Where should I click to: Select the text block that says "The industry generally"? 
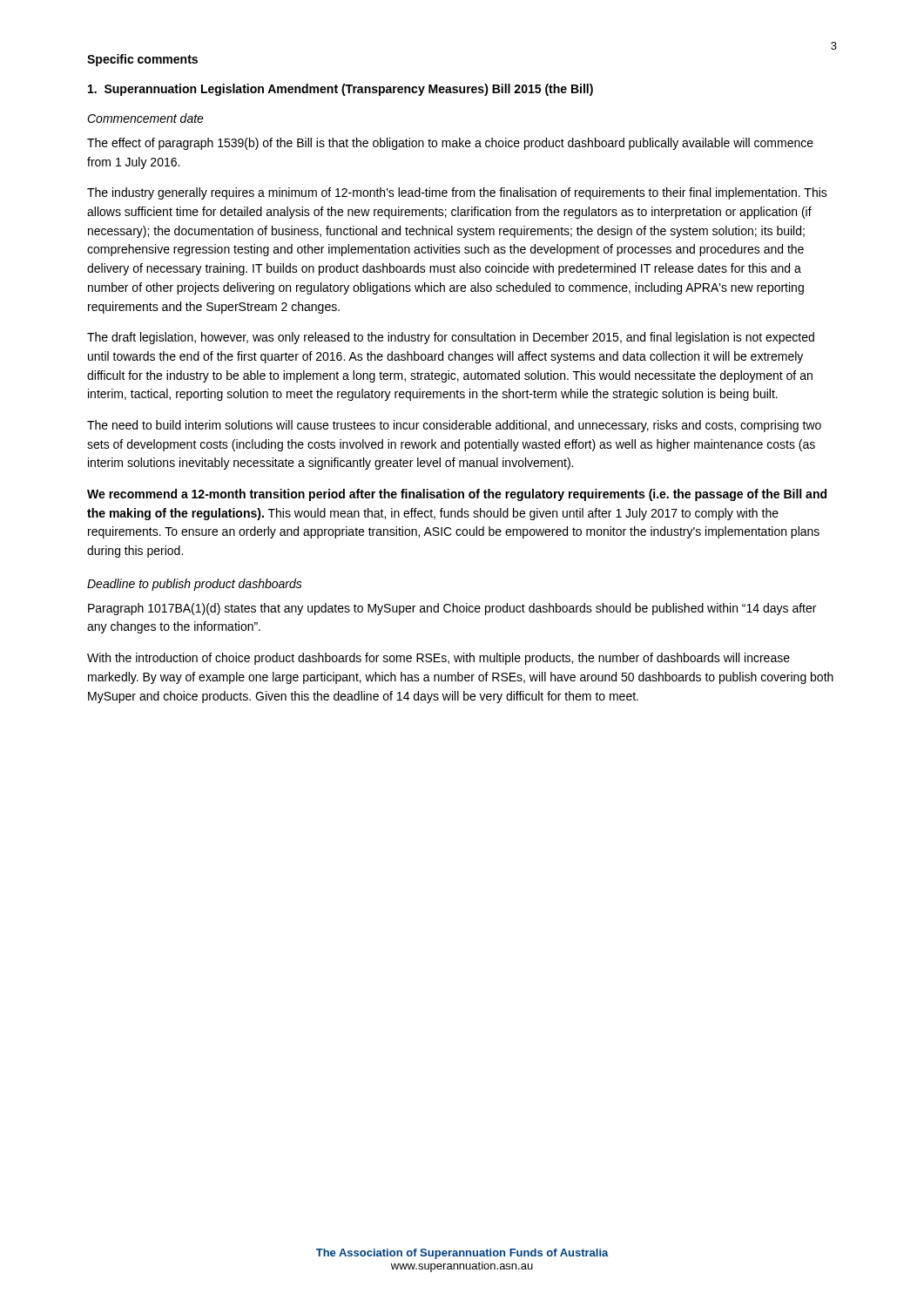coord(457,250)
